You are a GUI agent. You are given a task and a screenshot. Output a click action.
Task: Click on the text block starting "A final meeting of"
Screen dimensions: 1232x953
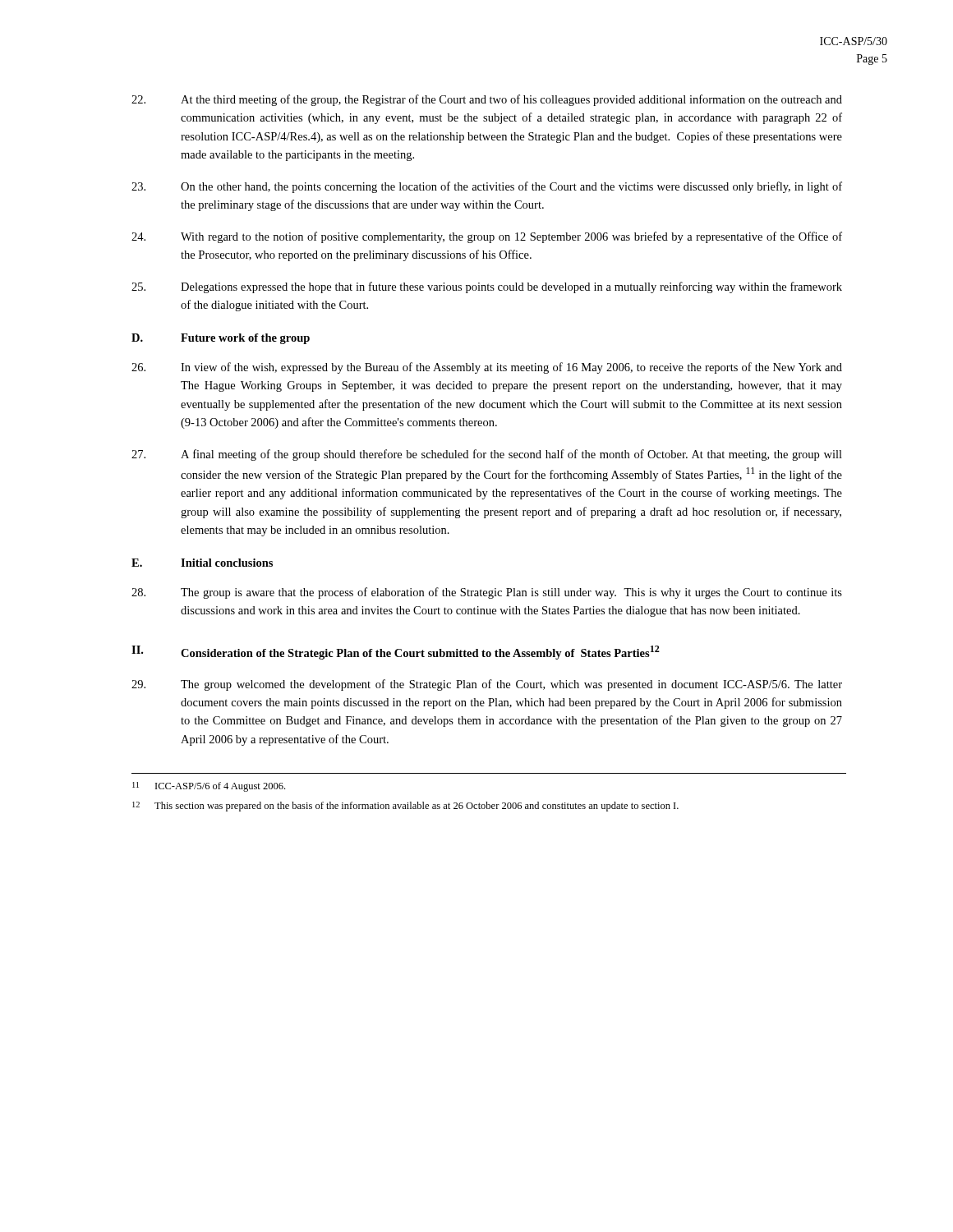click(x=487, y=492)
